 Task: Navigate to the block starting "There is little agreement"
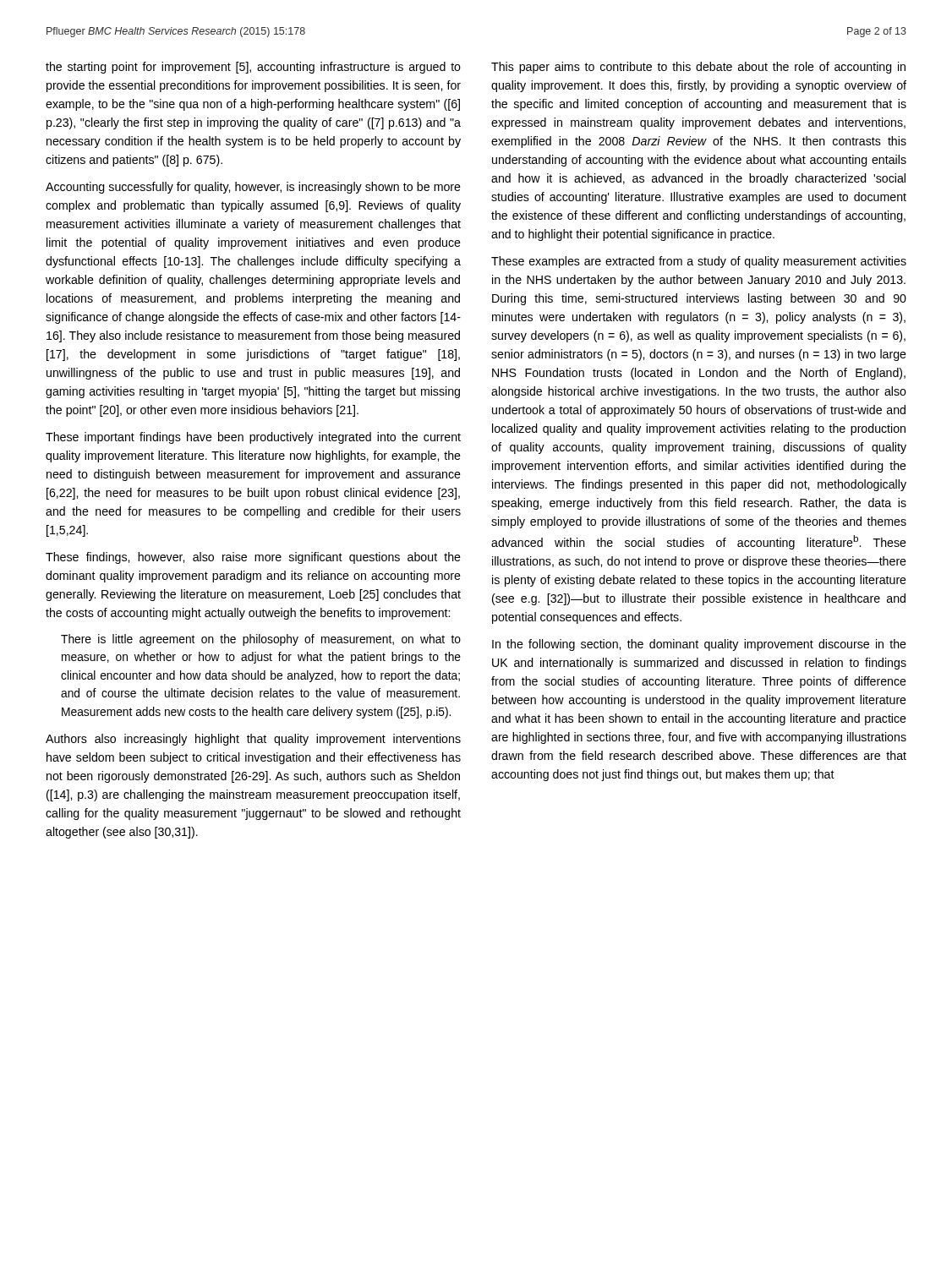[261, 676]
